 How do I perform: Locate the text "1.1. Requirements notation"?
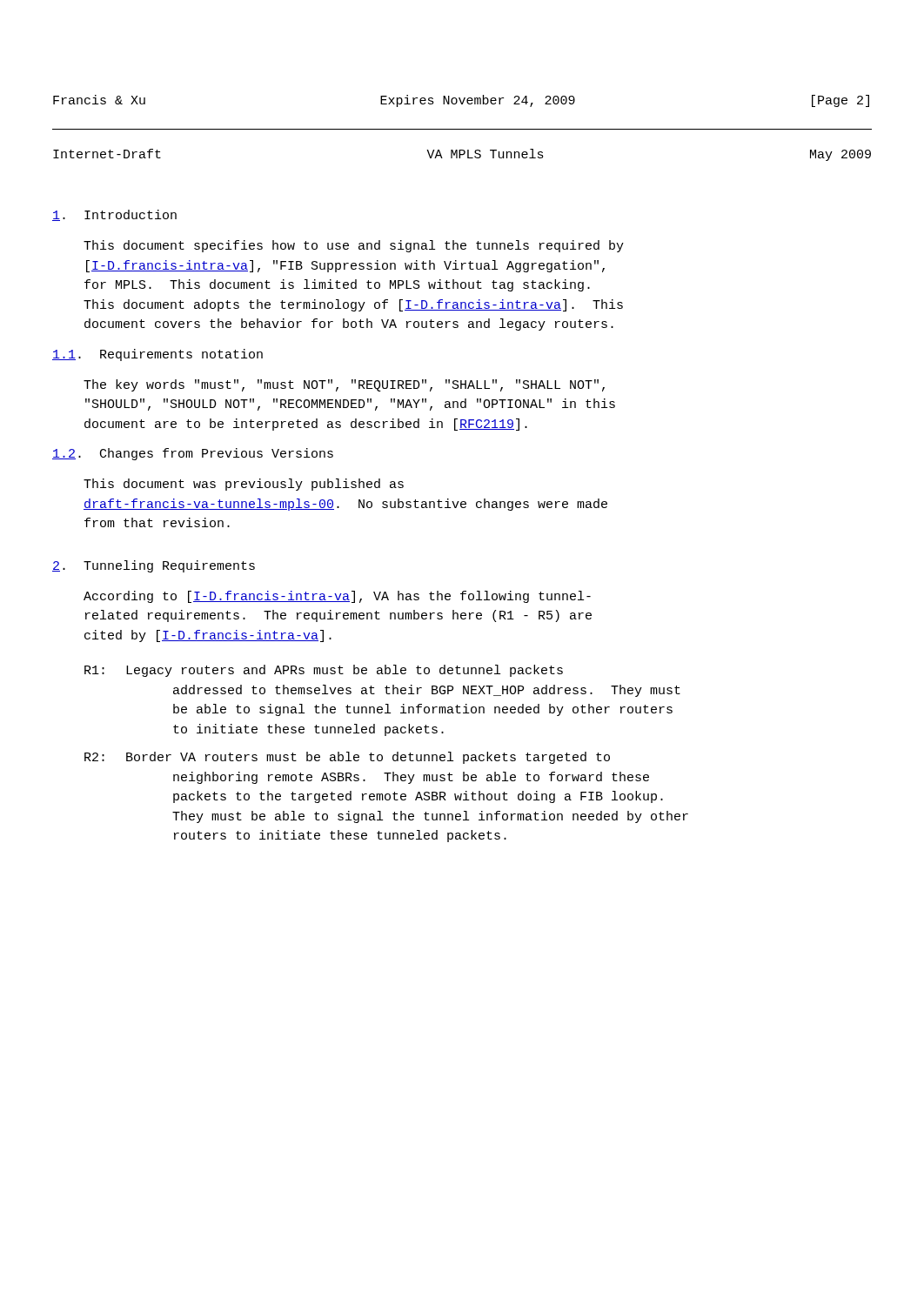tap(158, 355)
